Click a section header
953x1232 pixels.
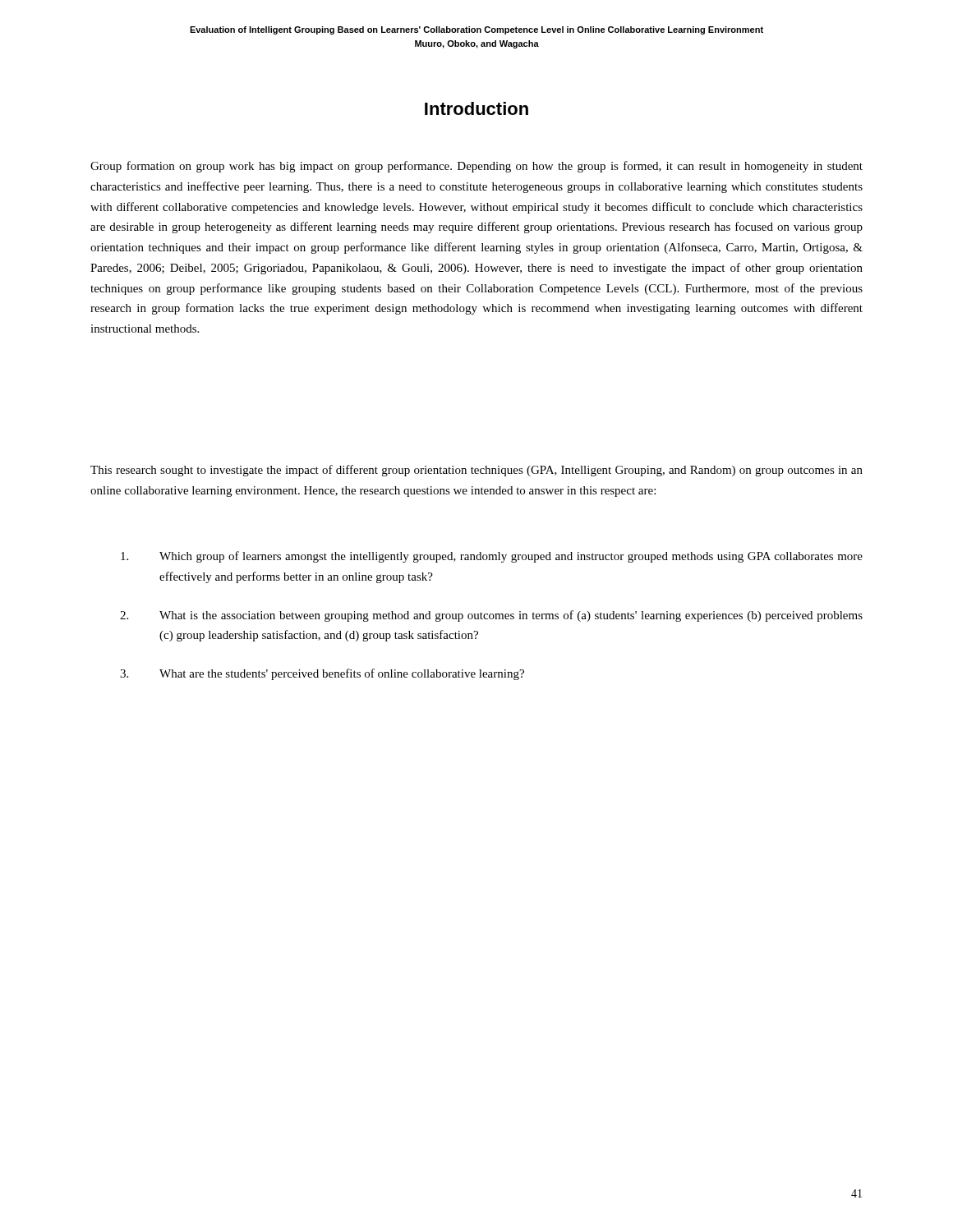pos(476,109)
